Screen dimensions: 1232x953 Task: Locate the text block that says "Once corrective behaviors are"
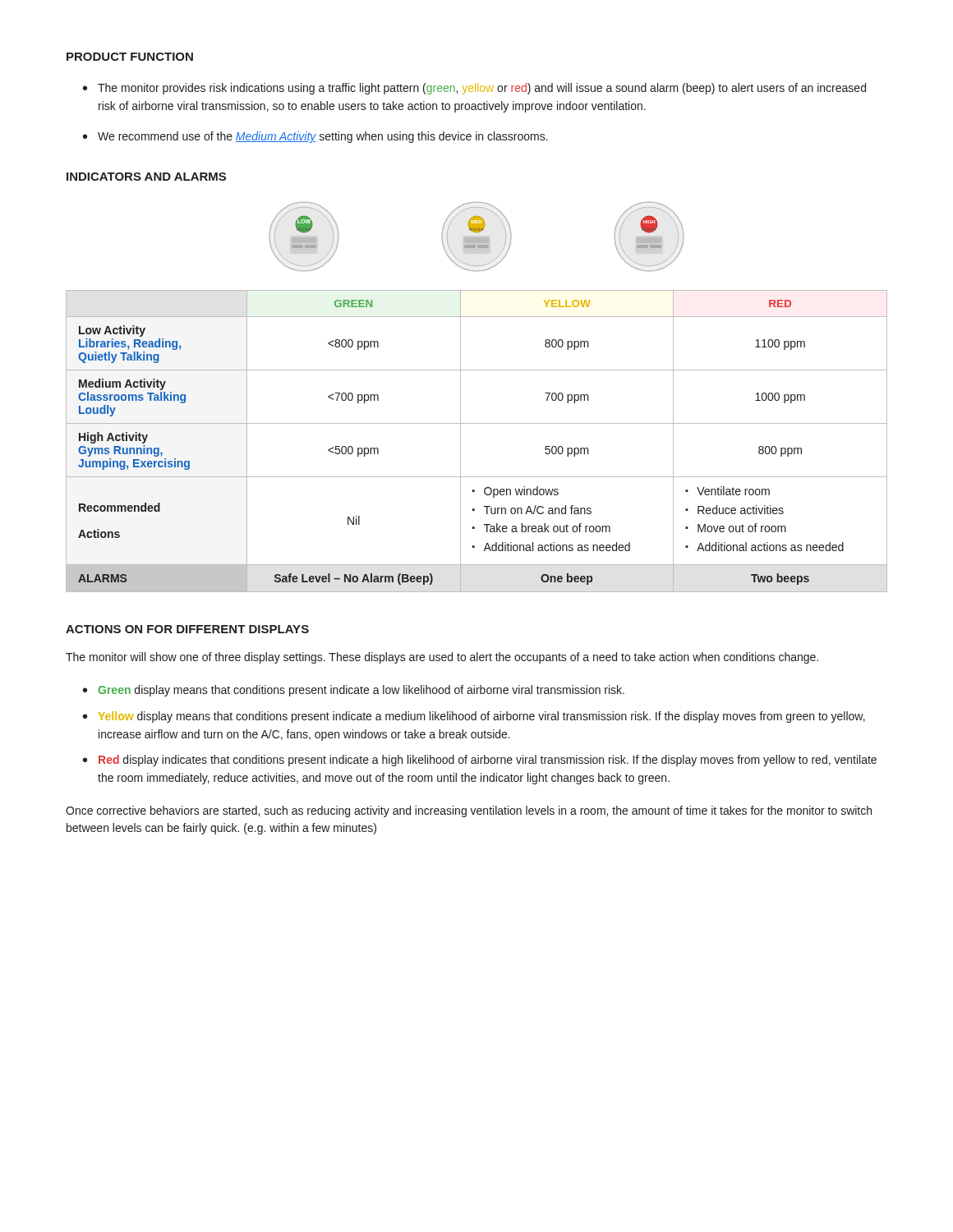[469, 819]
